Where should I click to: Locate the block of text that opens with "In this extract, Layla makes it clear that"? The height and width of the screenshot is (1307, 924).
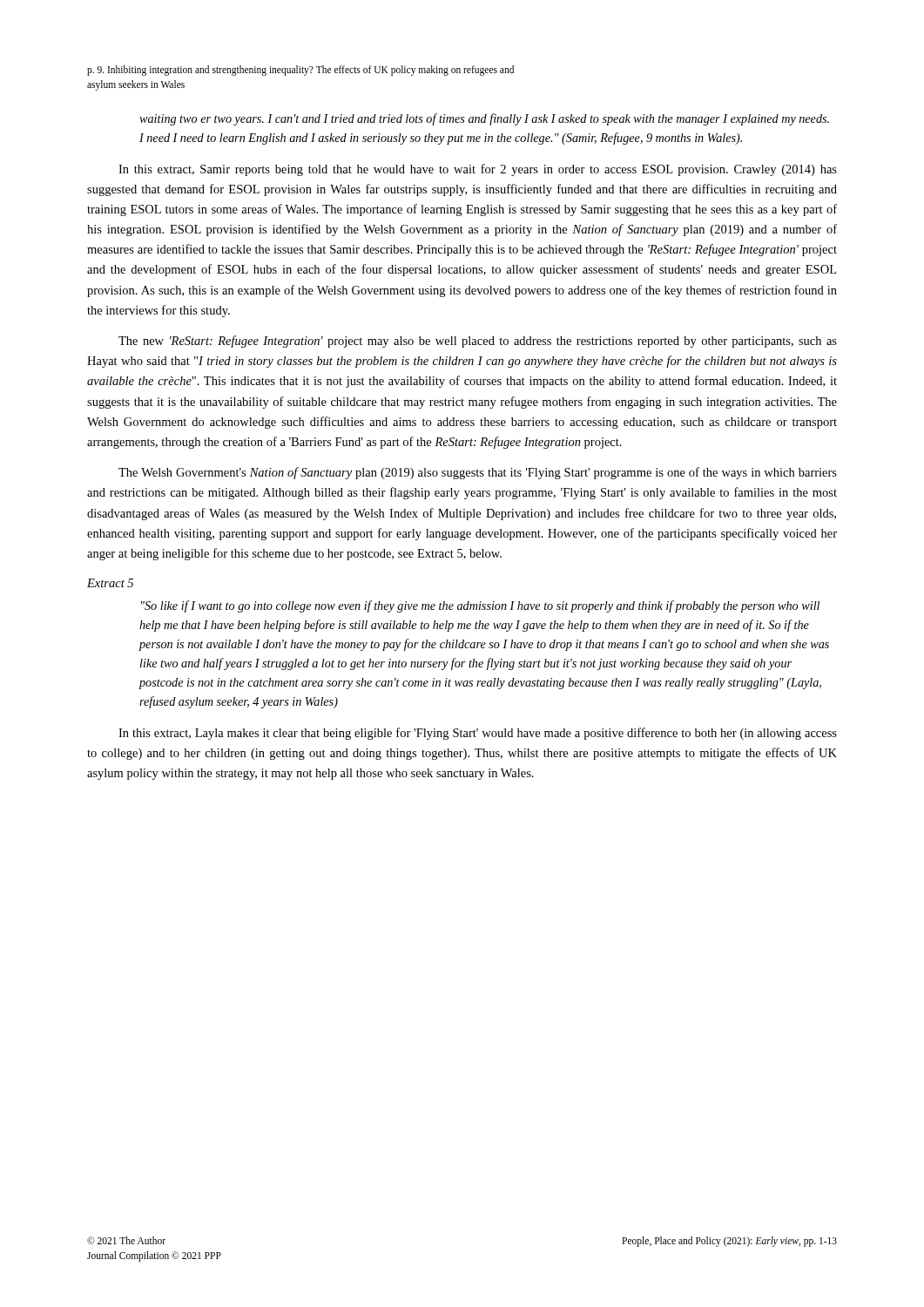point(462,753)
